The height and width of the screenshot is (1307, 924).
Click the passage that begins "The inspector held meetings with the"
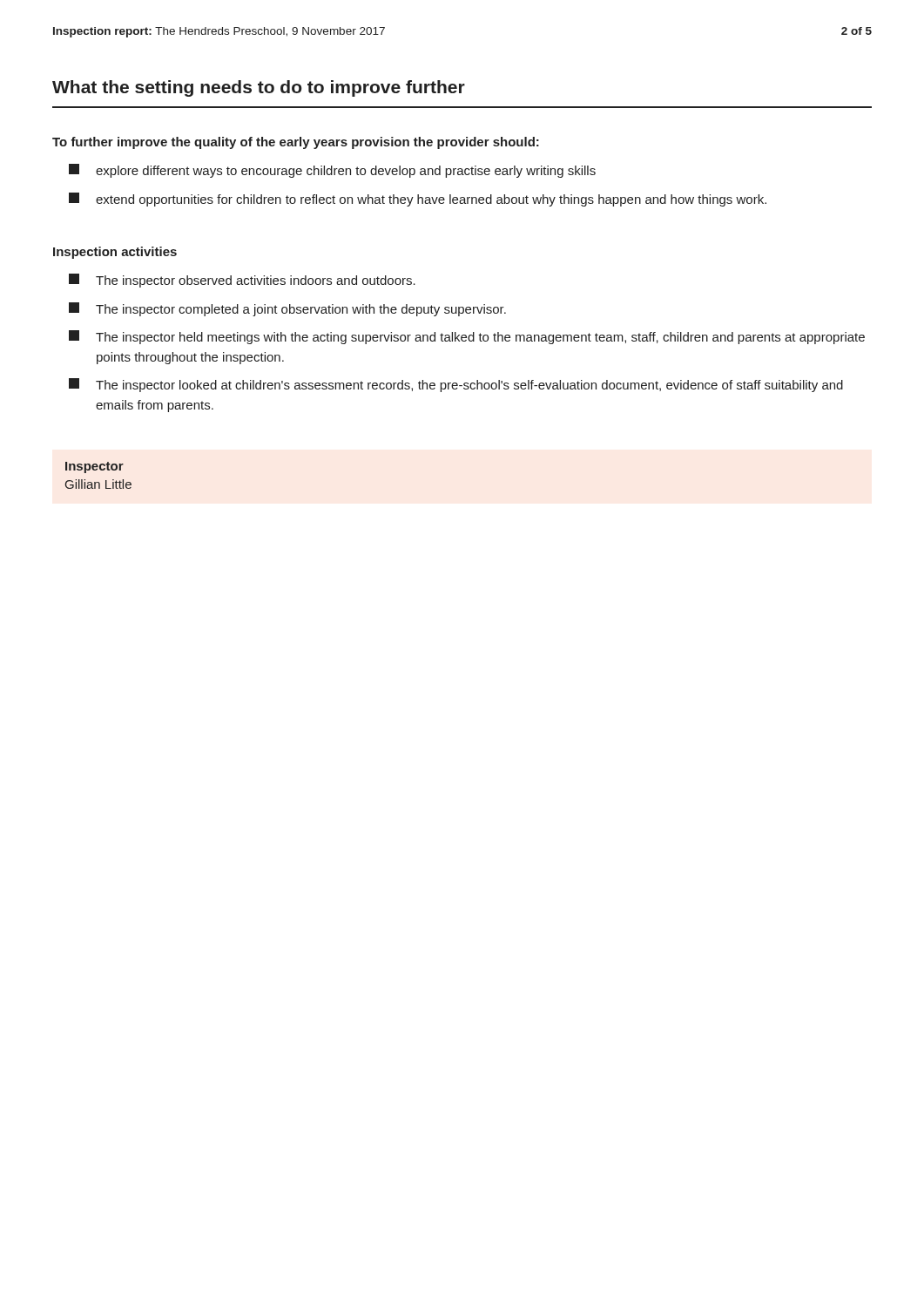[470, 347]
